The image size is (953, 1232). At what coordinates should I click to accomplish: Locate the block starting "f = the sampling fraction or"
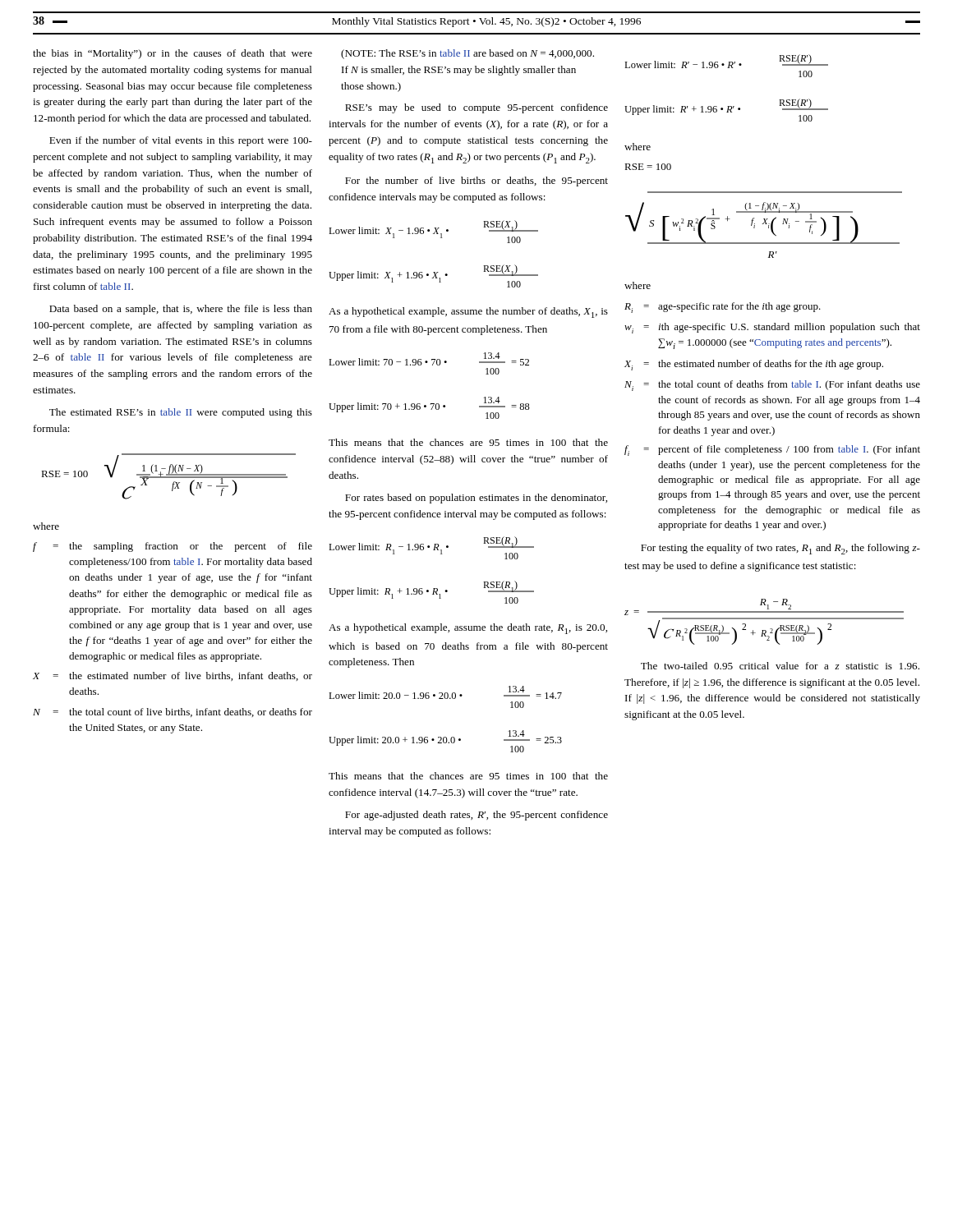pos(173,601)
